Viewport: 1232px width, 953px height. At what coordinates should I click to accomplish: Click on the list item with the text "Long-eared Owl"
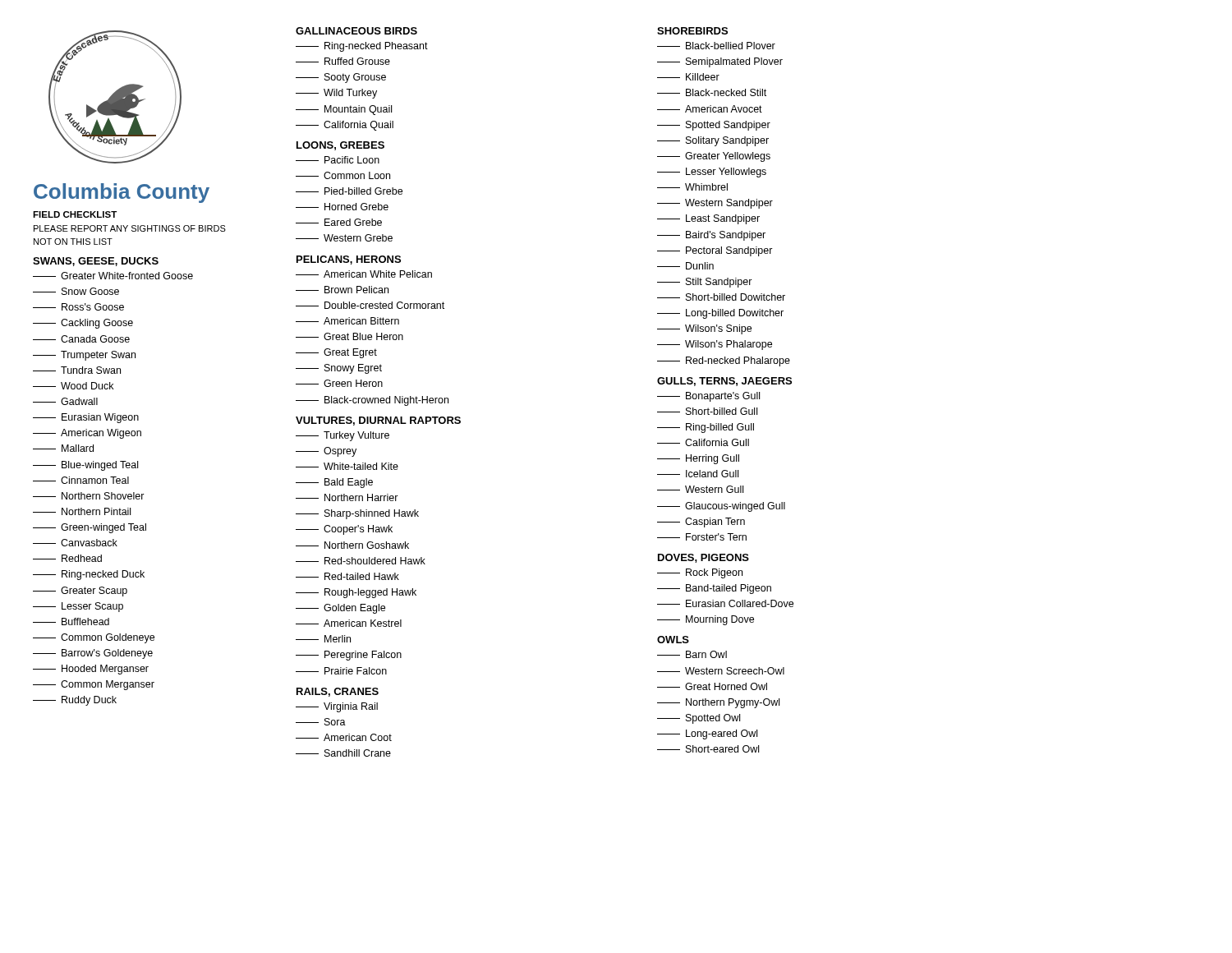pos(707,734)
